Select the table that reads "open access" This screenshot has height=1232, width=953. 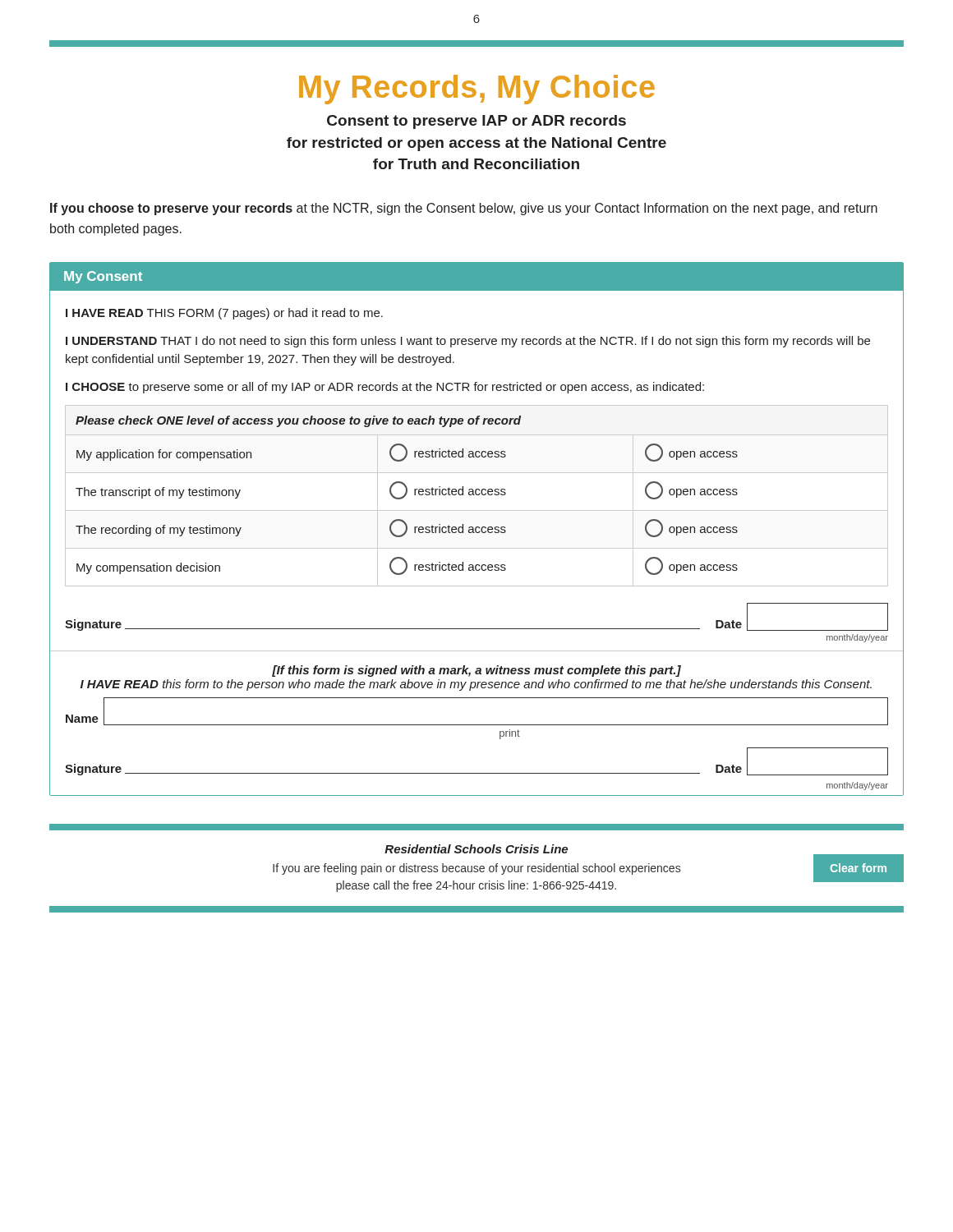(x=476, y=496)
